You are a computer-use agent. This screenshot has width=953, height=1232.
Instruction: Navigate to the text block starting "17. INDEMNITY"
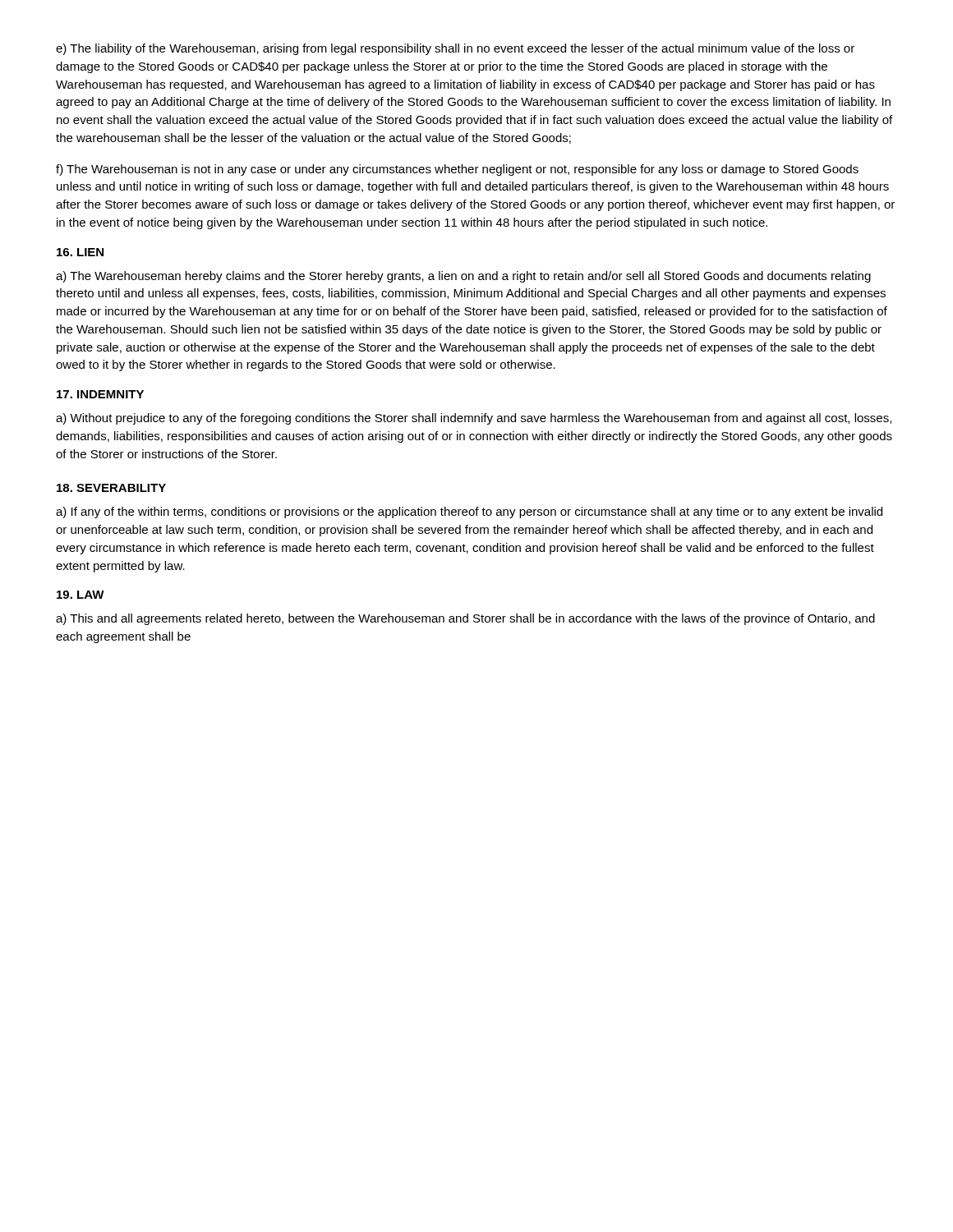(100, 394)
